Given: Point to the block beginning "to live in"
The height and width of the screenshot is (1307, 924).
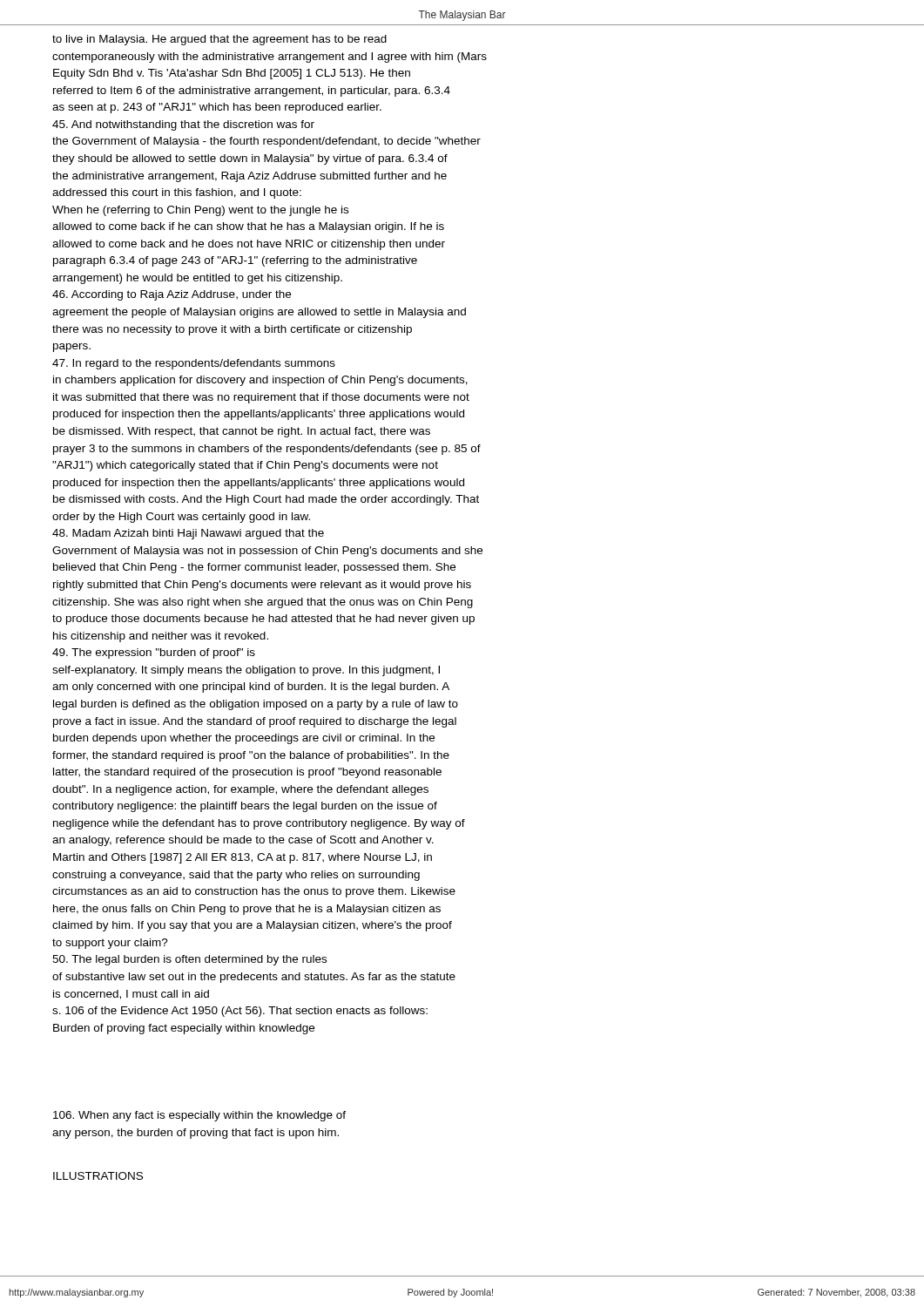Looking at the screenshot, I should tap(219, 40).
